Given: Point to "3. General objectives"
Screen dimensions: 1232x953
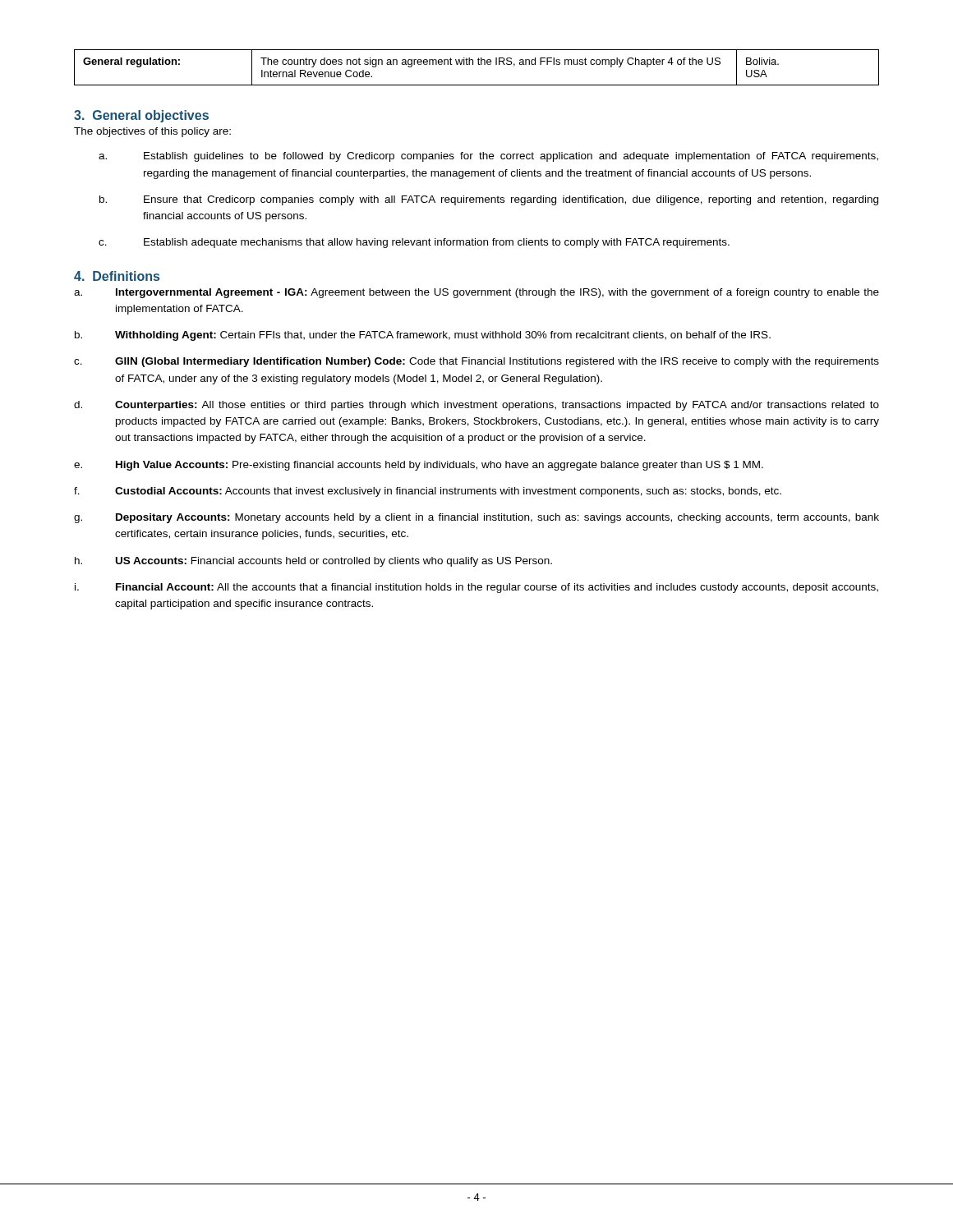Looking at the screenshot, I should 142,115.
